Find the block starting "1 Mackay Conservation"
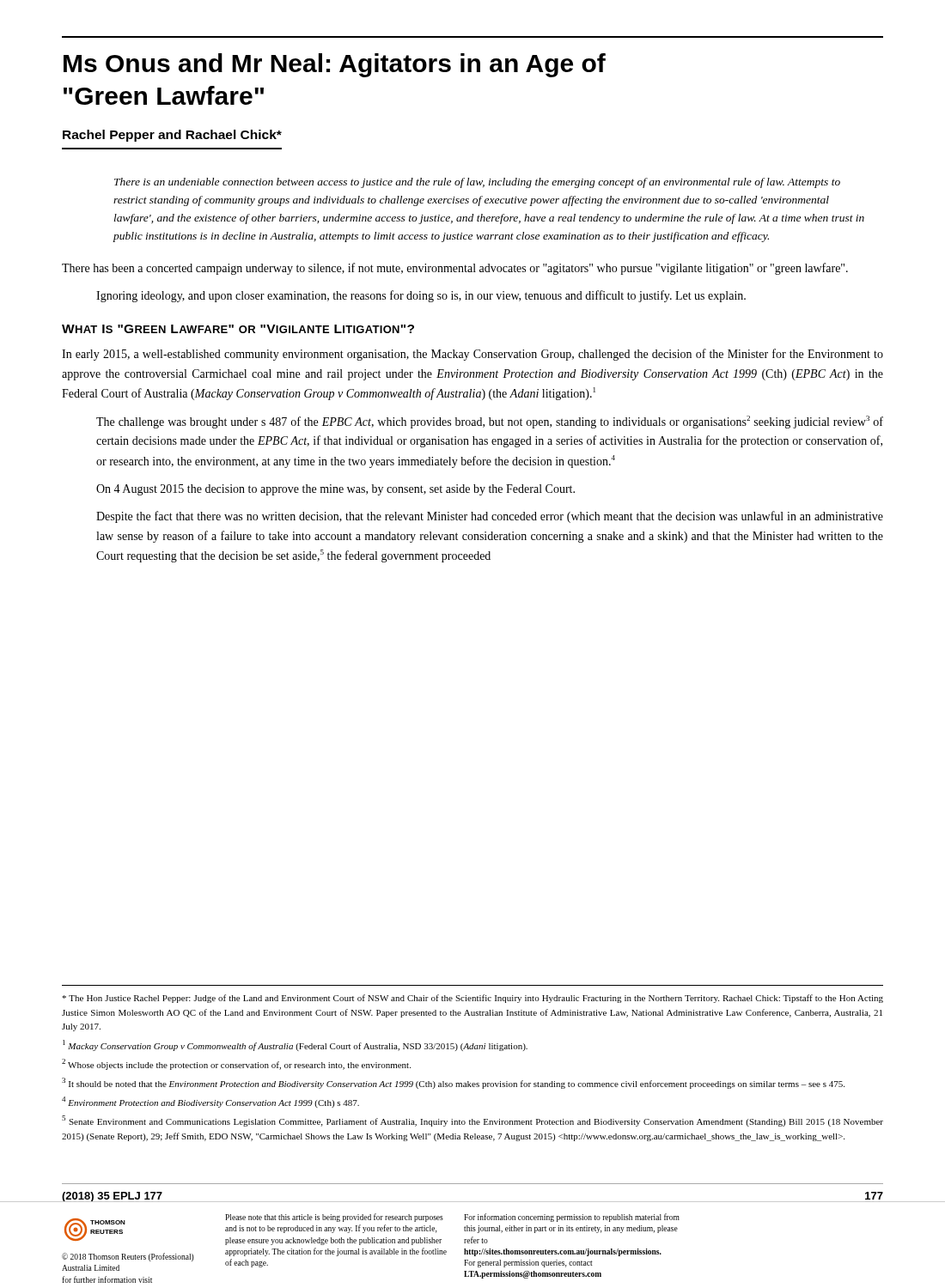 click(295, 1044)
